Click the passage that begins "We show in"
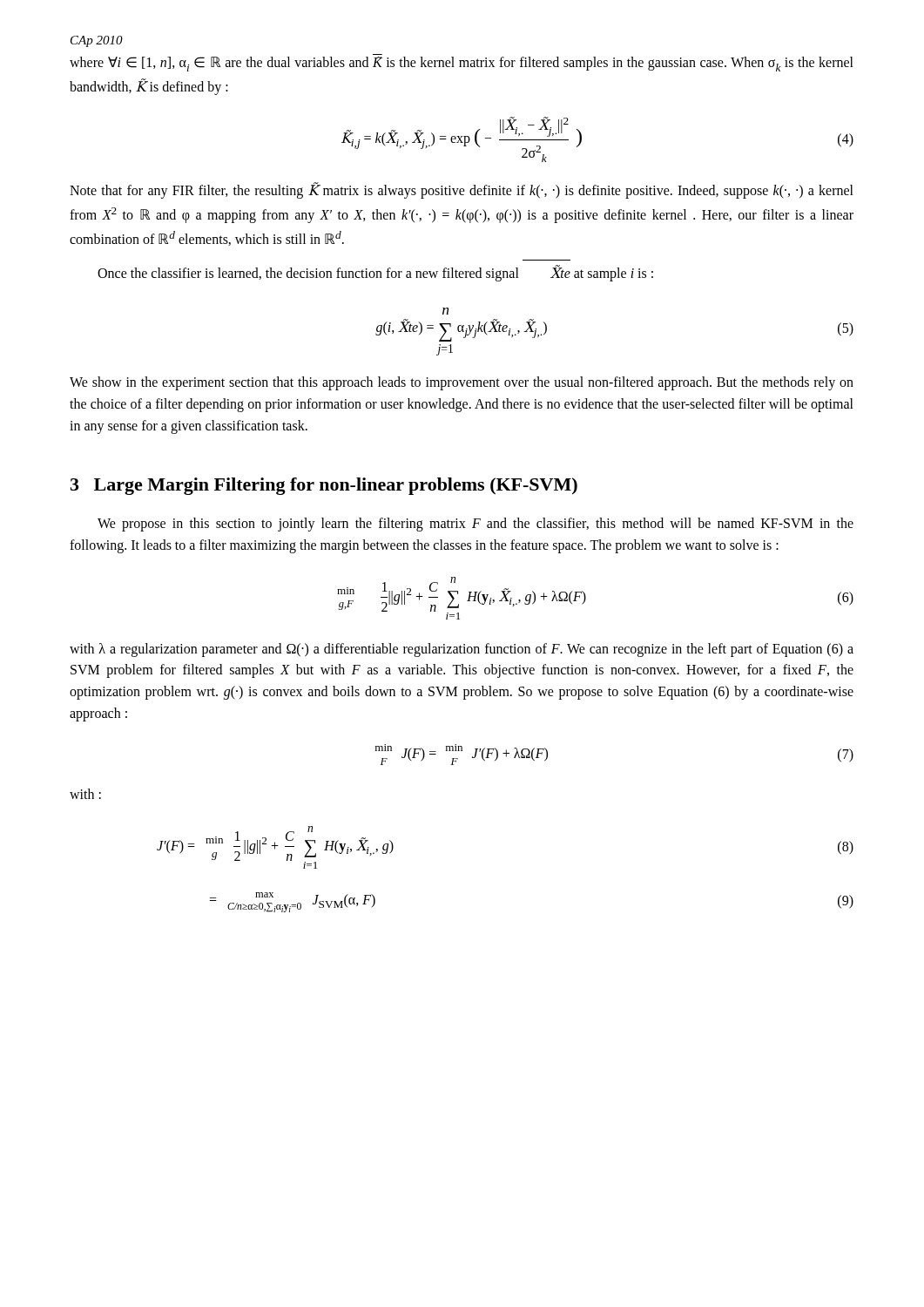Screen dimensions: 1307x924 point(462,404)
